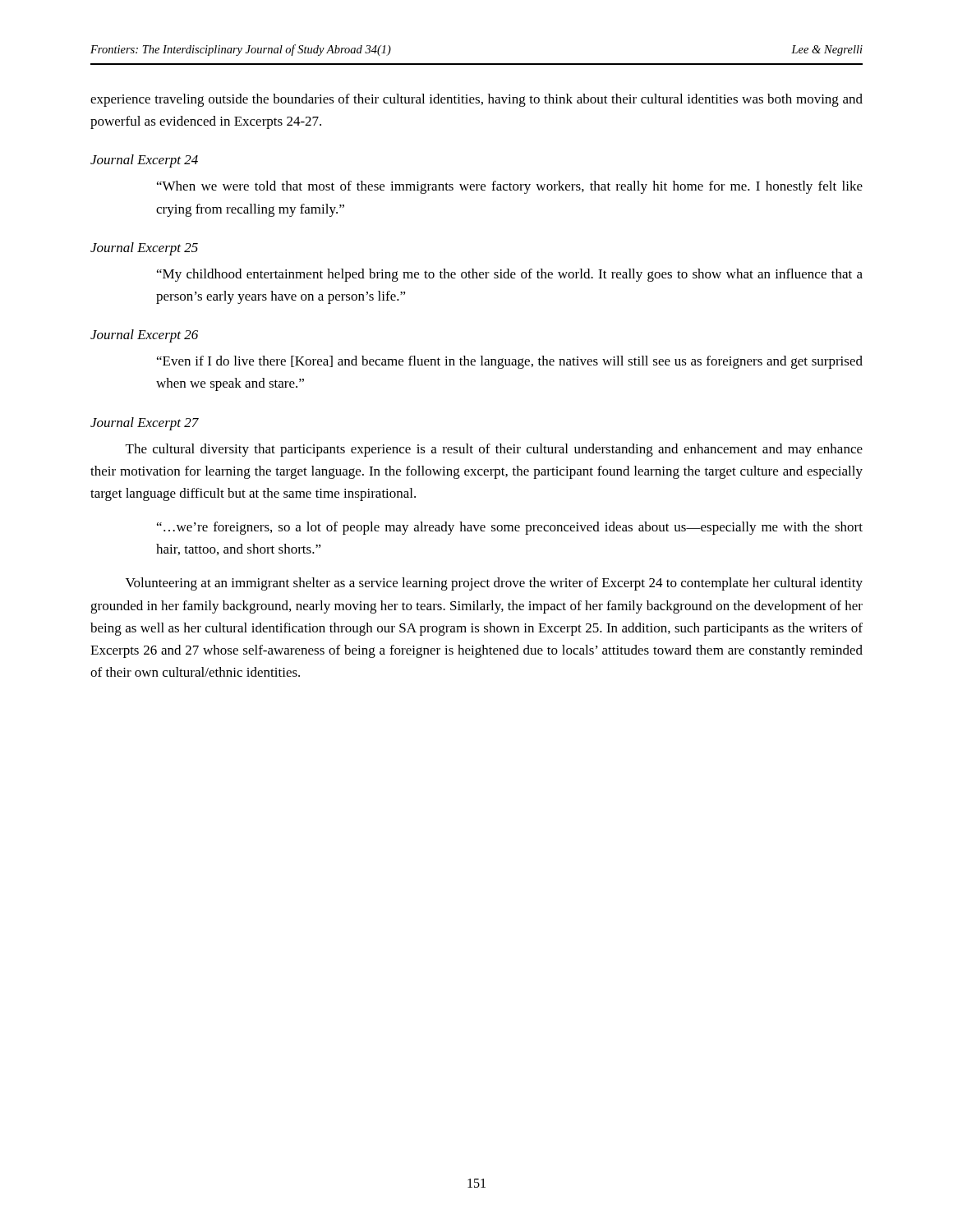Find "Journal Excerpt 25" on this page
The image size is (953, 1232).
144,247
